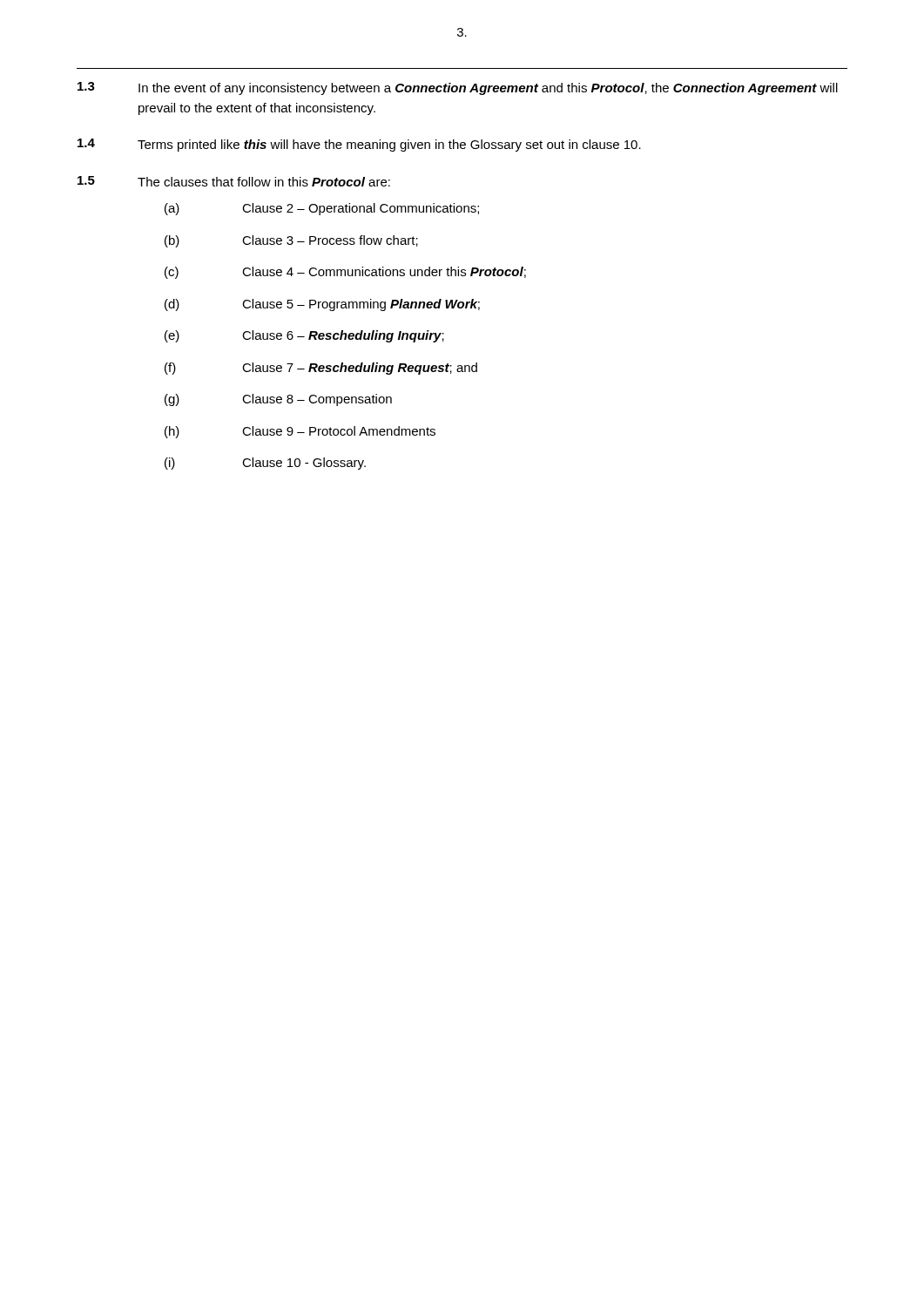Image resolution: width=924 pixels, height=1307 pixels.
Task: Where is the passage that starts "(h) Clause 9 –"?
Action: point(300,432)
